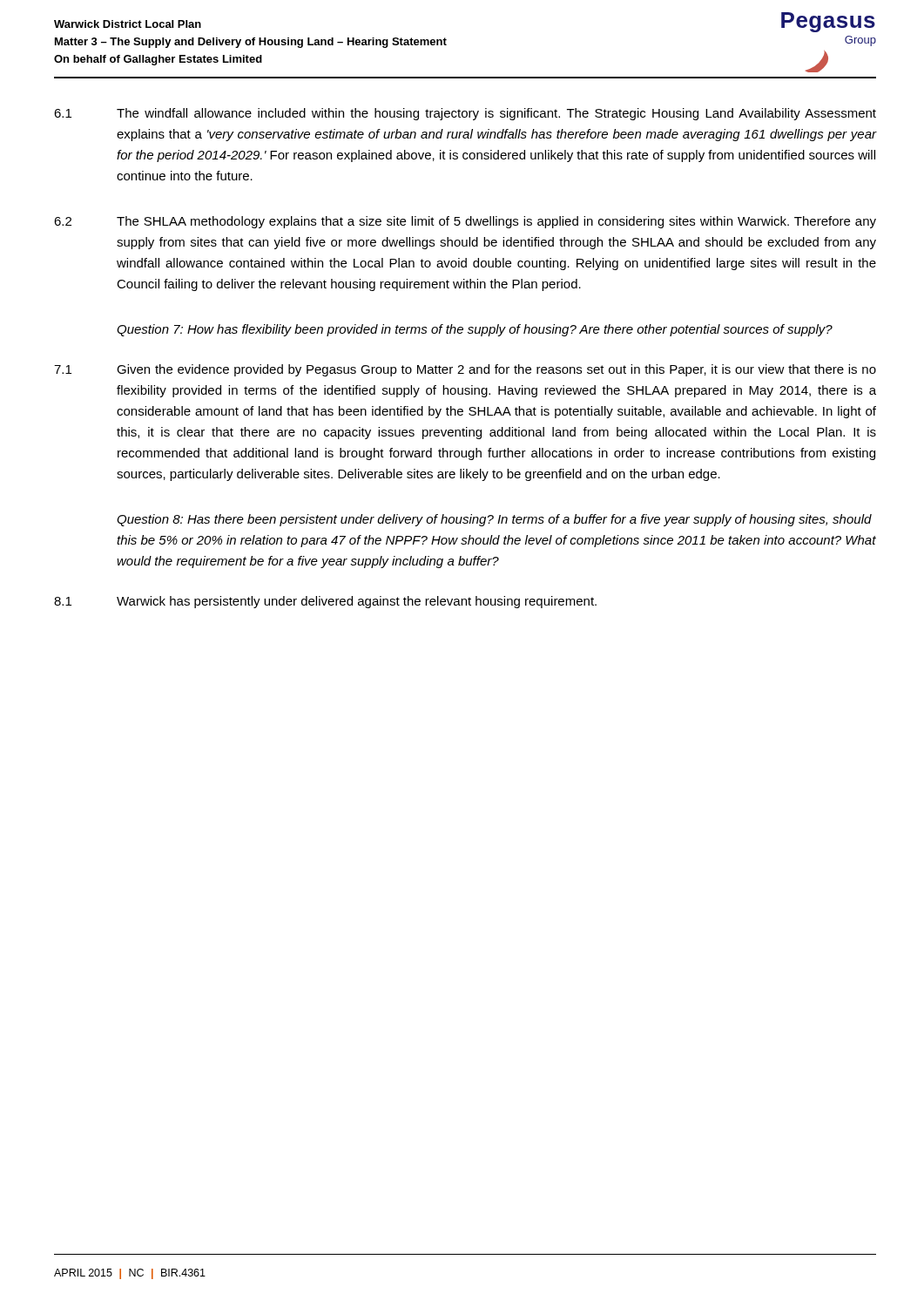Find the text block containing "1 Warwick has persistently under"
Screen dimensions: 1307x924
[465, 601]
